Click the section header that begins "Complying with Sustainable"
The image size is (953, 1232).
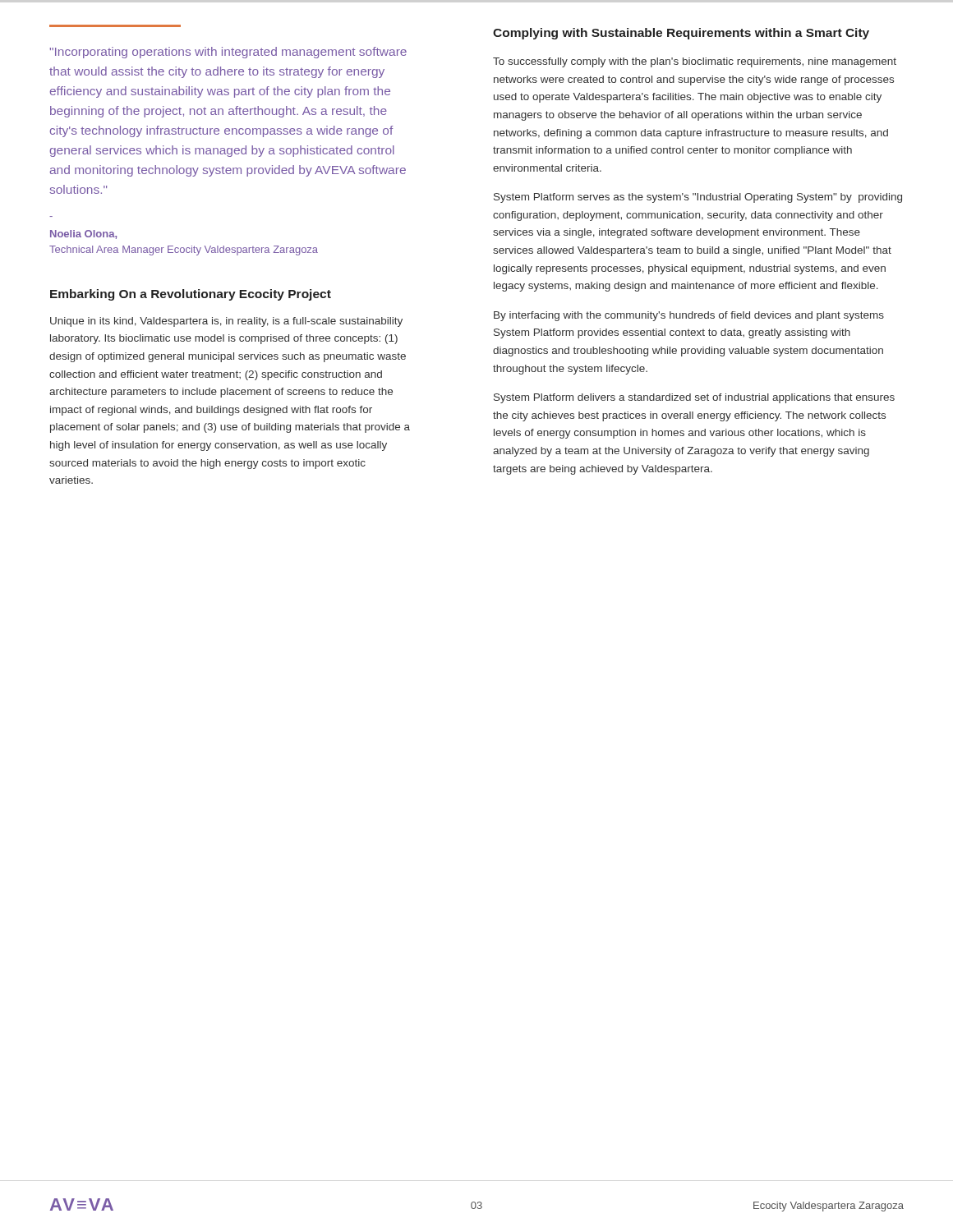pos(681,32)
